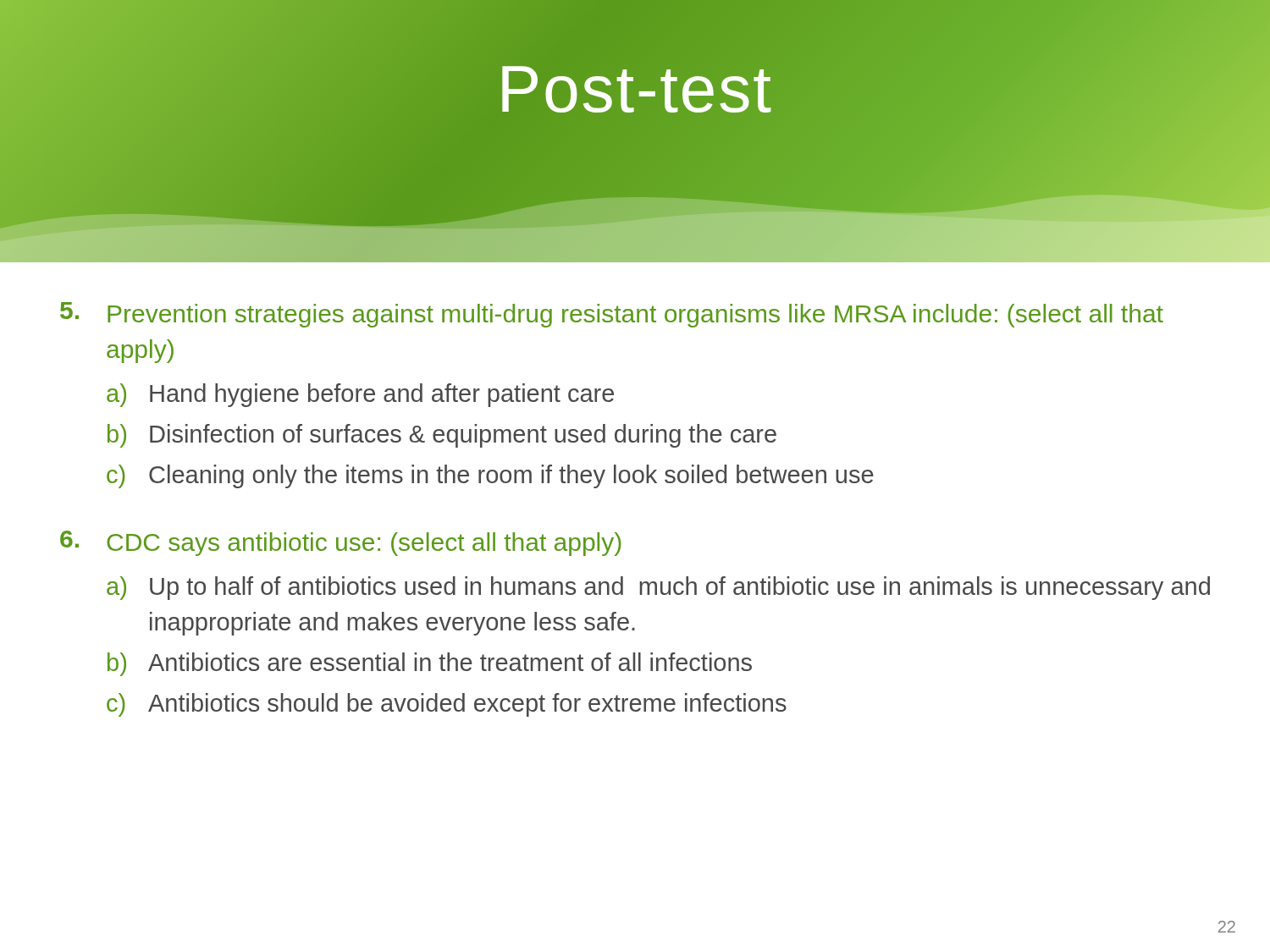The height and width of the screenshot is (952, 1270).
Task: Where is the passage that starts "5. Prevention strategies"?
Action: (x=644, y=332)
